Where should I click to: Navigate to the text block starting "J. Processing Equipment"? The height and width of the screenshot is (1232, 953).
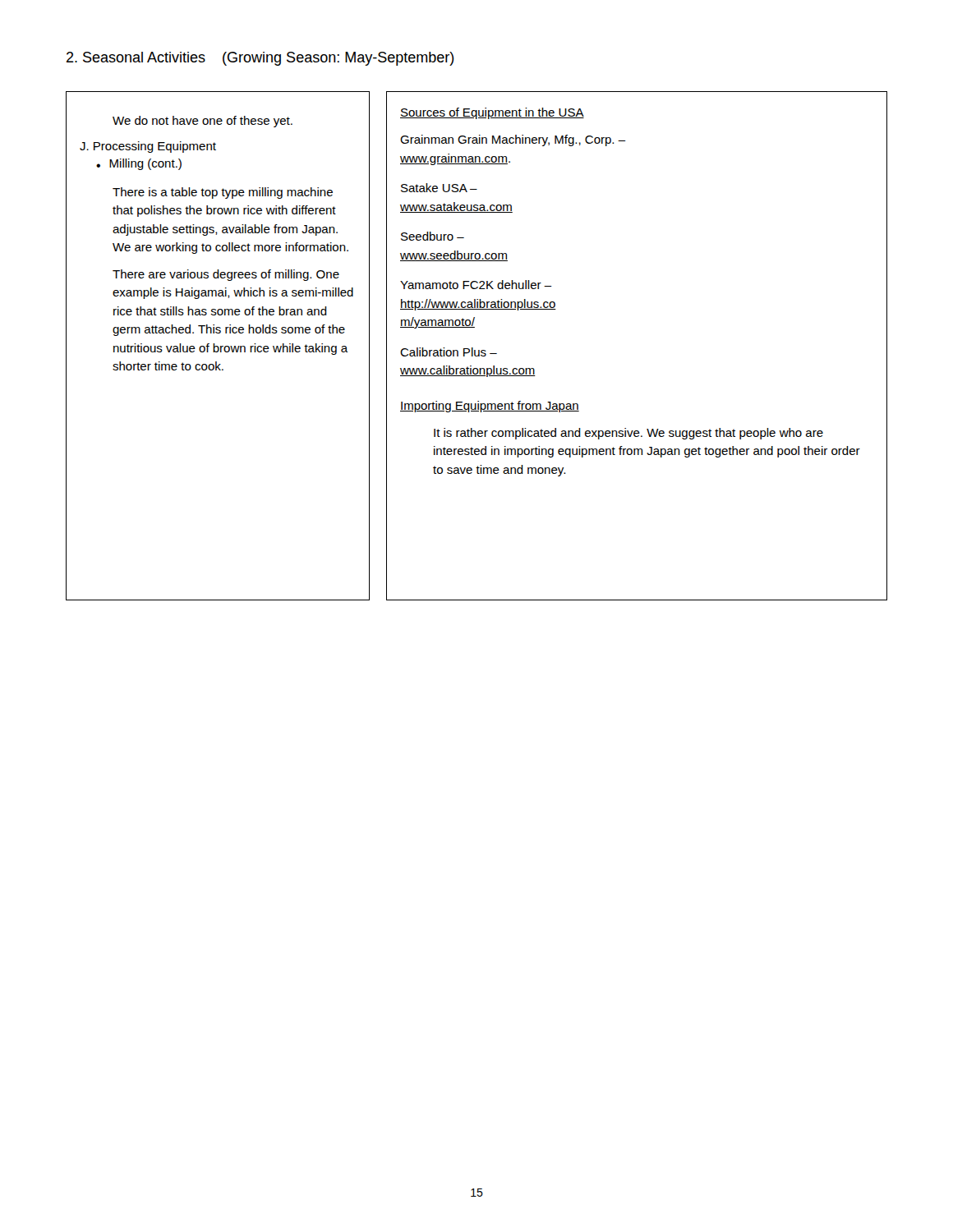148,145
